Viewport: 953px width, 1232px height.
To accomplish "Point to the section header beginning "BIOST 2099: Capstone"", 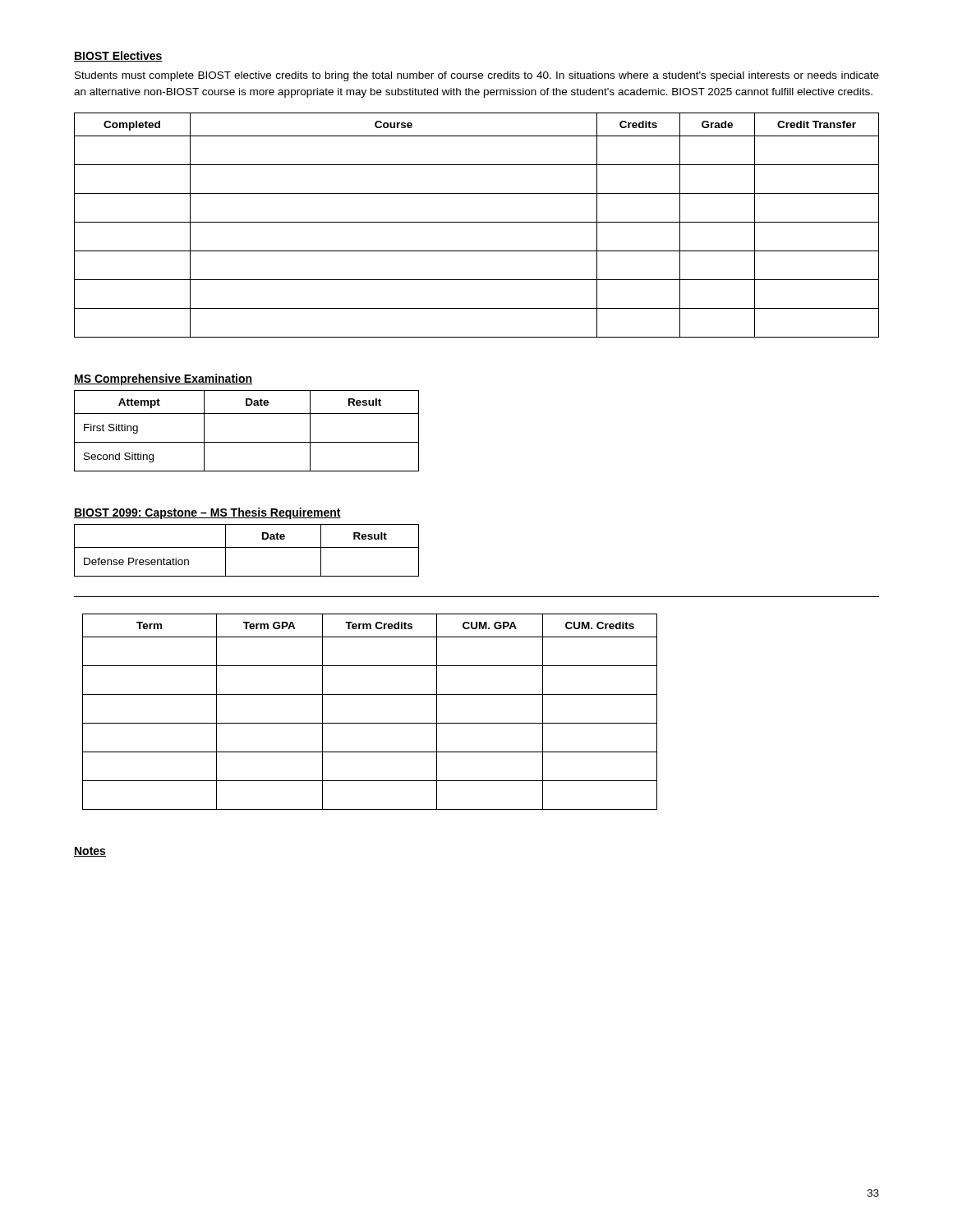I will click(x=207, y=512).
